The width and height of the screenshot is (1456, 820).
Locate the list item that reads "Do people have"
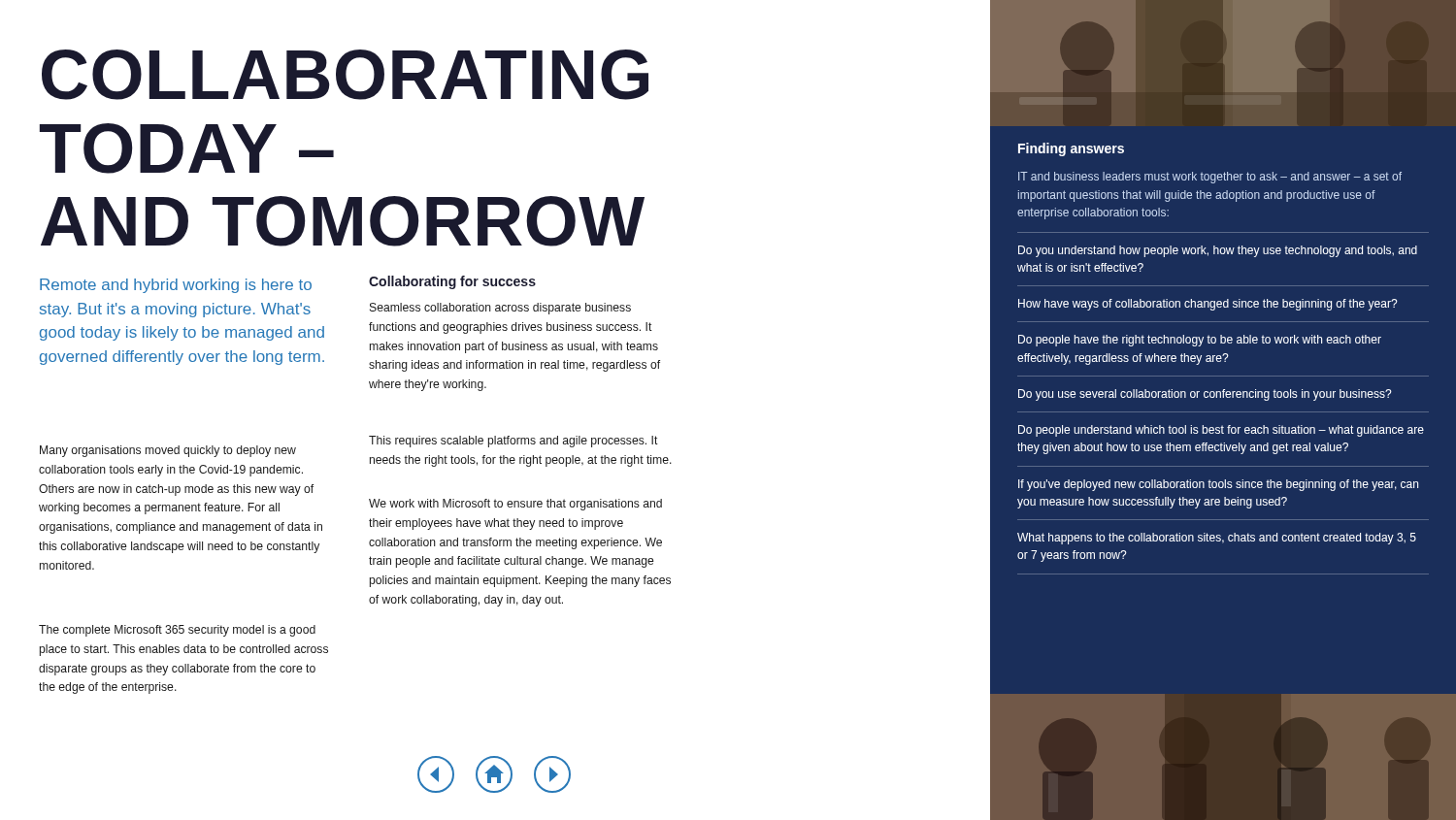[x=1199, y=349]
